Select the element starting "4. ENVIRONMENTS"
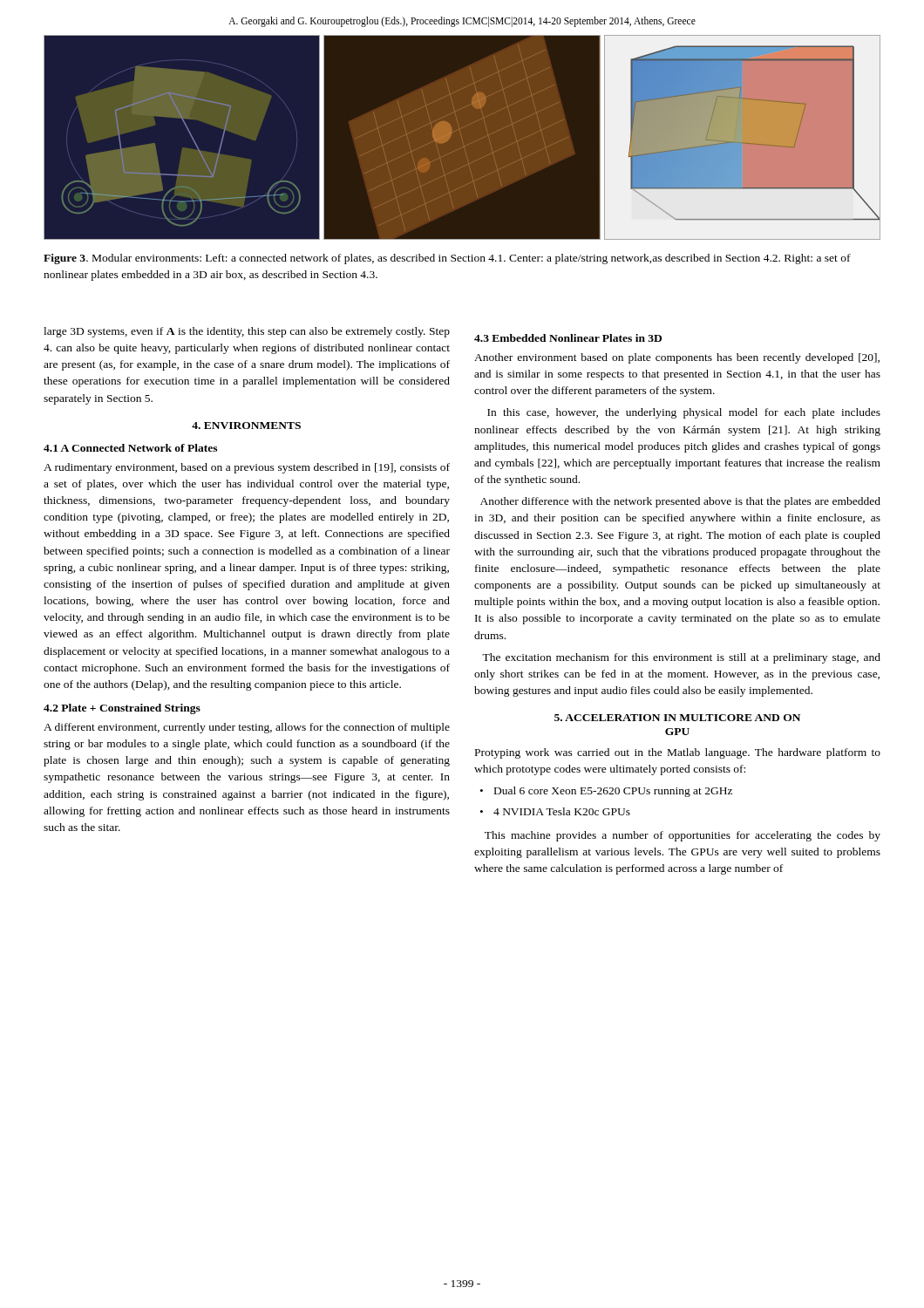Image resolution: width=924 pixels, height=1308 pixels. tap(247, 425)
